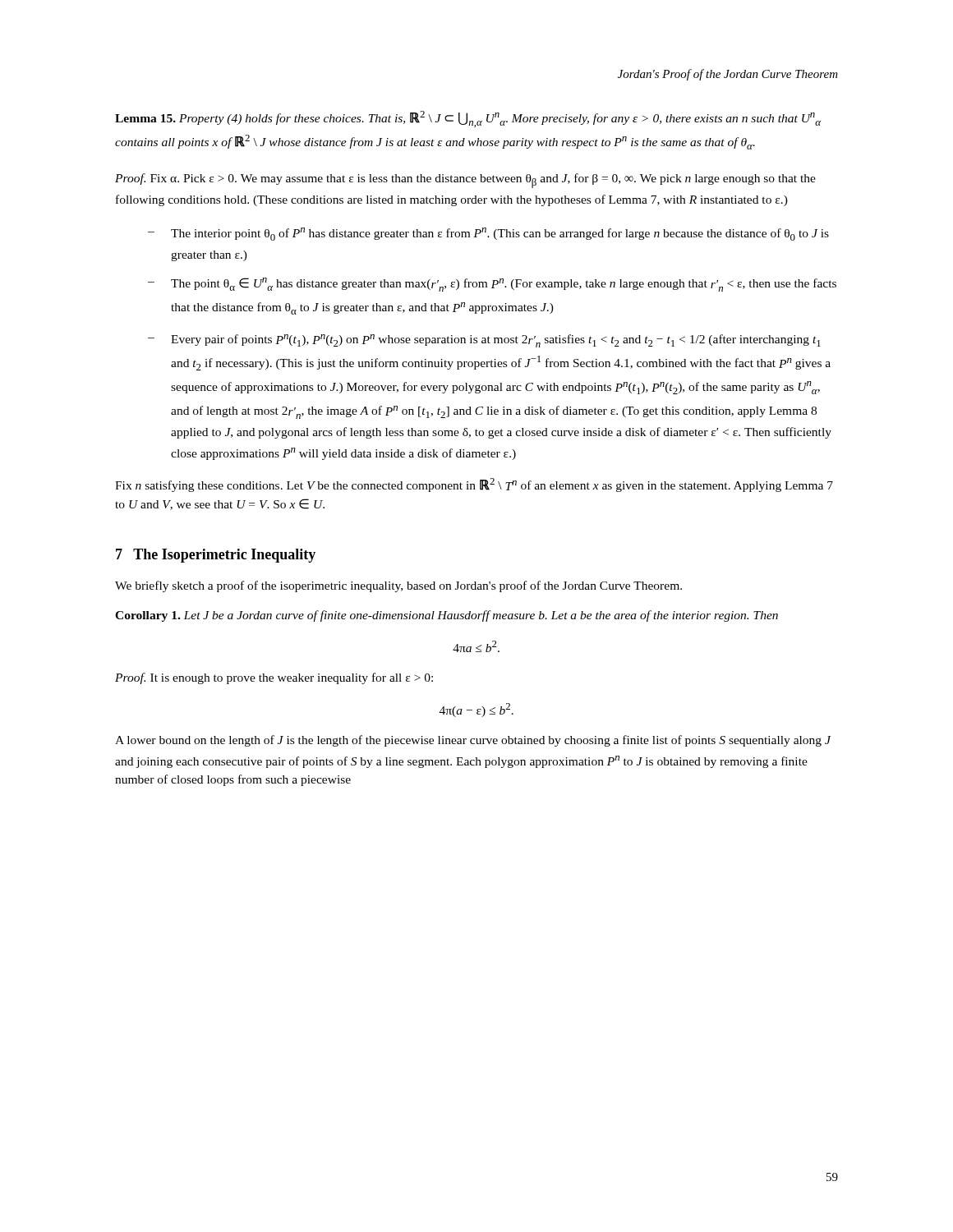The image size is (953, 1232).
Task: Select the block starting "7 The Isoperimetric Inequality"
Action: point(215,554)
